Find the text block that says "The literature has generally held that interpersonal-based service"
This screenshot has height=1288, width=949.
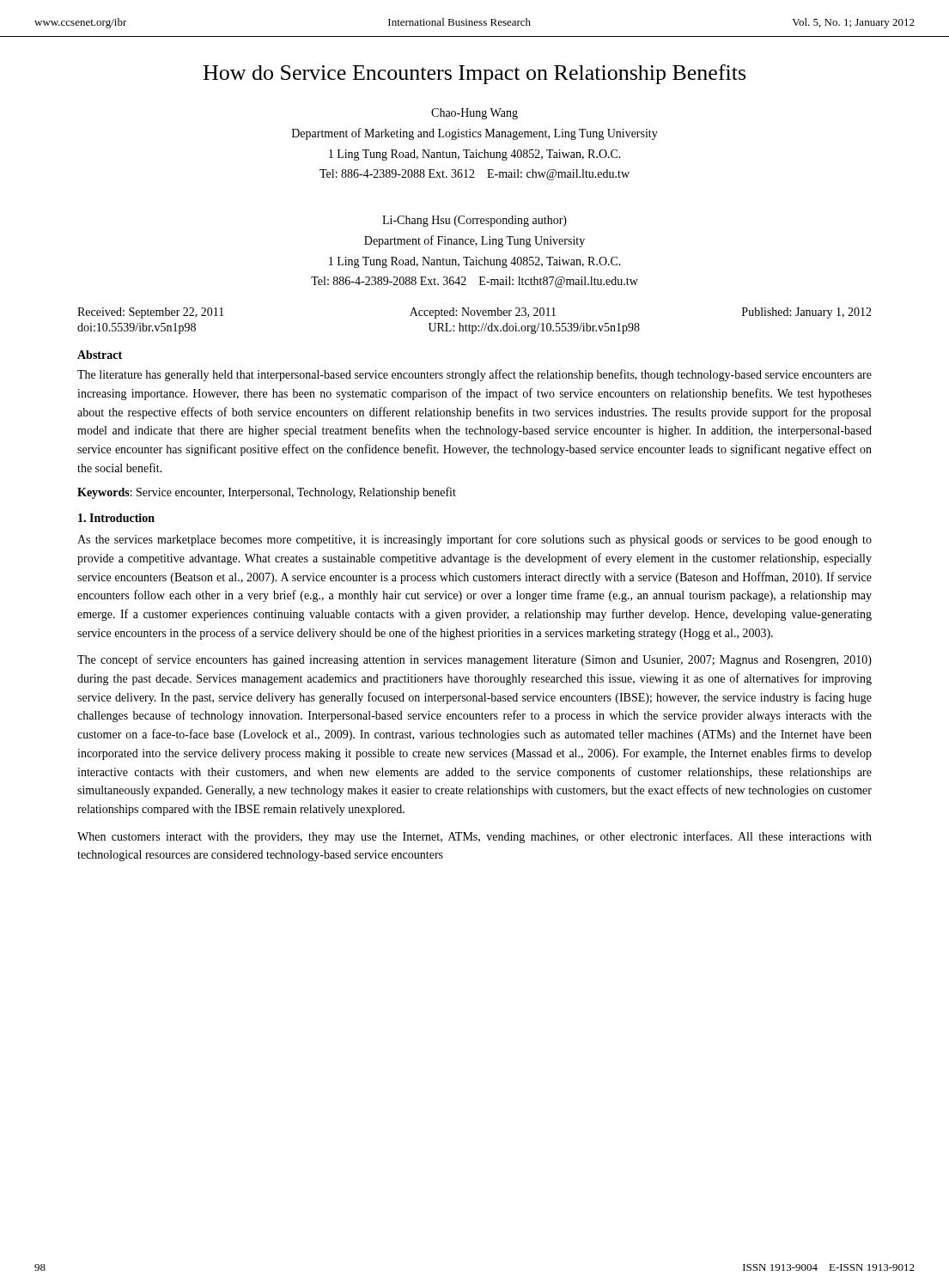point(474,421)
